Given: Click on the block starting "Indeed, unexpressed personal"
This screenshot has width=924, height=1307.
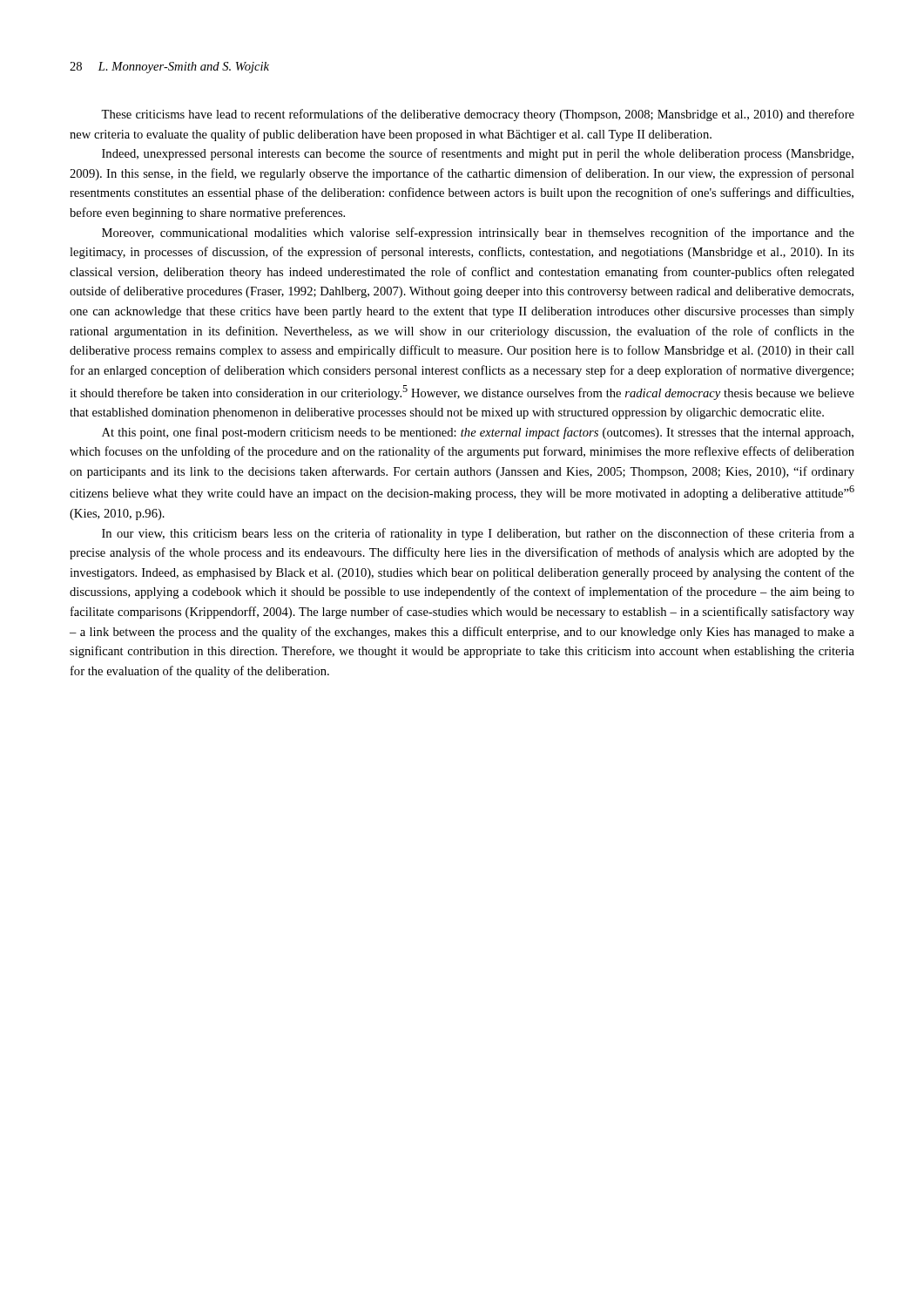Looking at the screenshot, I should [x=462, y=183].
